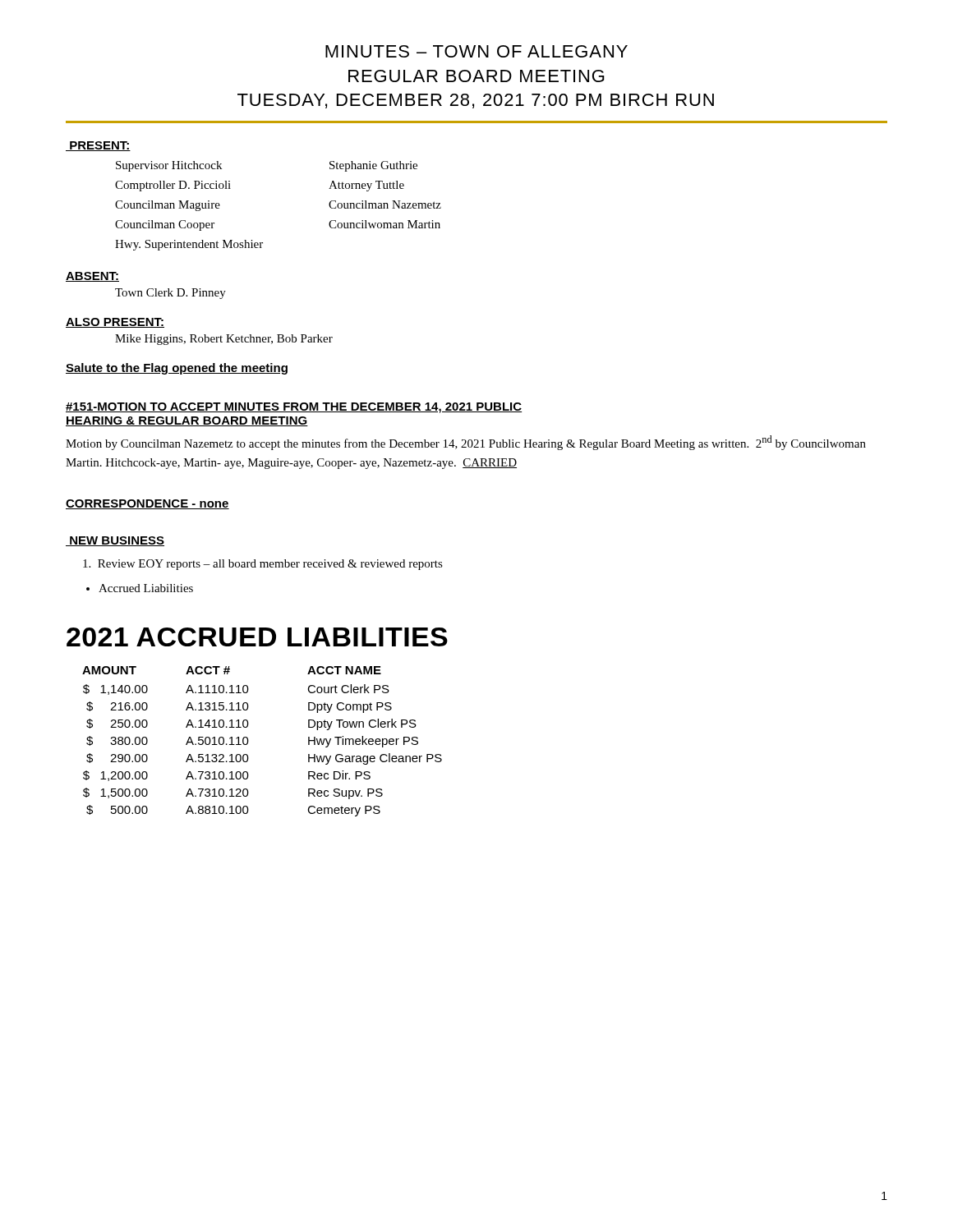Find the text block starting "MINUTES – TOWN OF ALLEGANY REGULAR BOARD MEETING"
The width and height of the screenshot is (953, 1232).
pos(476,76)
